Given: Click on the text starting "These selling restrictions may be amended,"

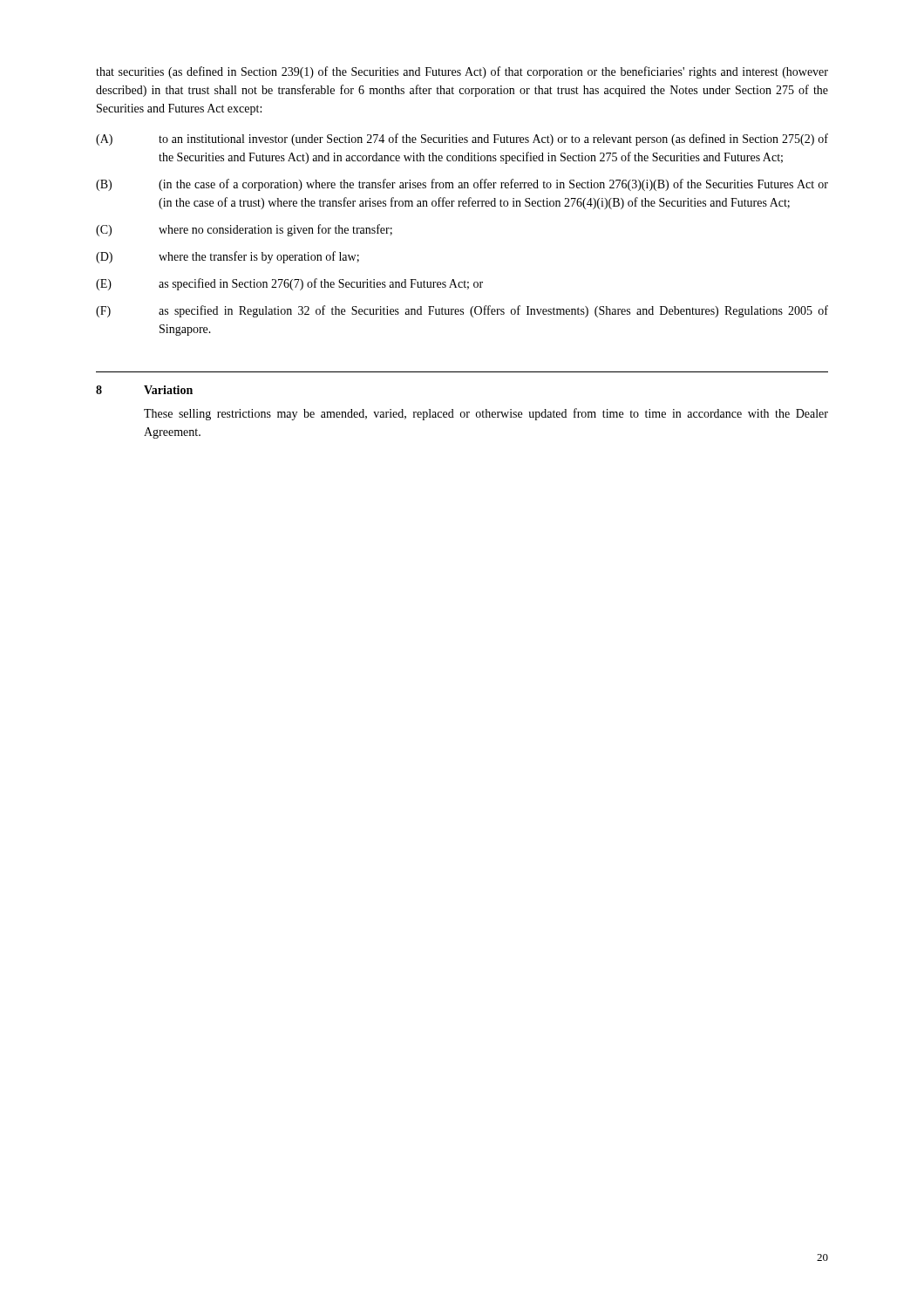Looking at the screenshot, I should (x=486, y=423).
